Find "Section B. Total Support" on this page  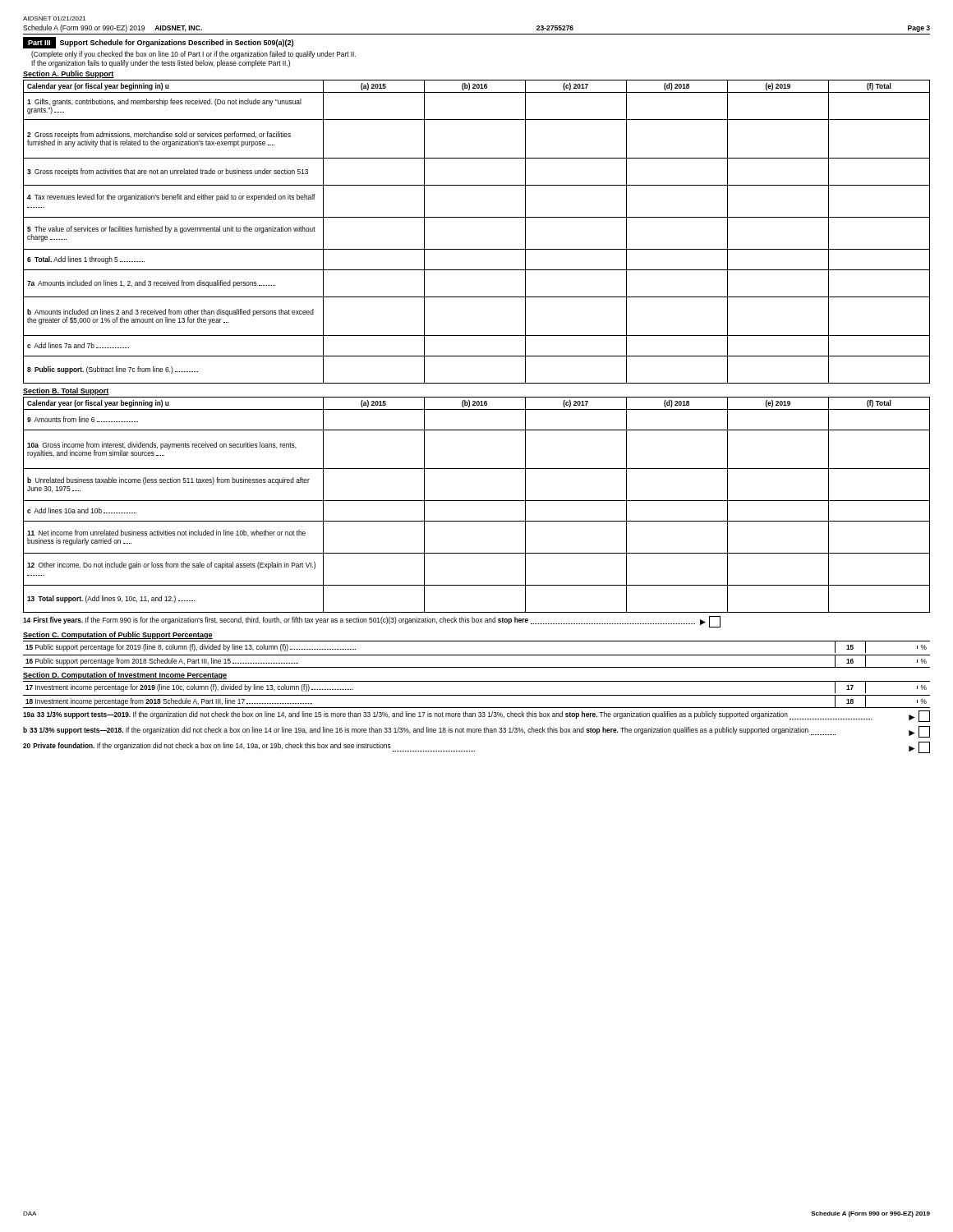[66, 391]
